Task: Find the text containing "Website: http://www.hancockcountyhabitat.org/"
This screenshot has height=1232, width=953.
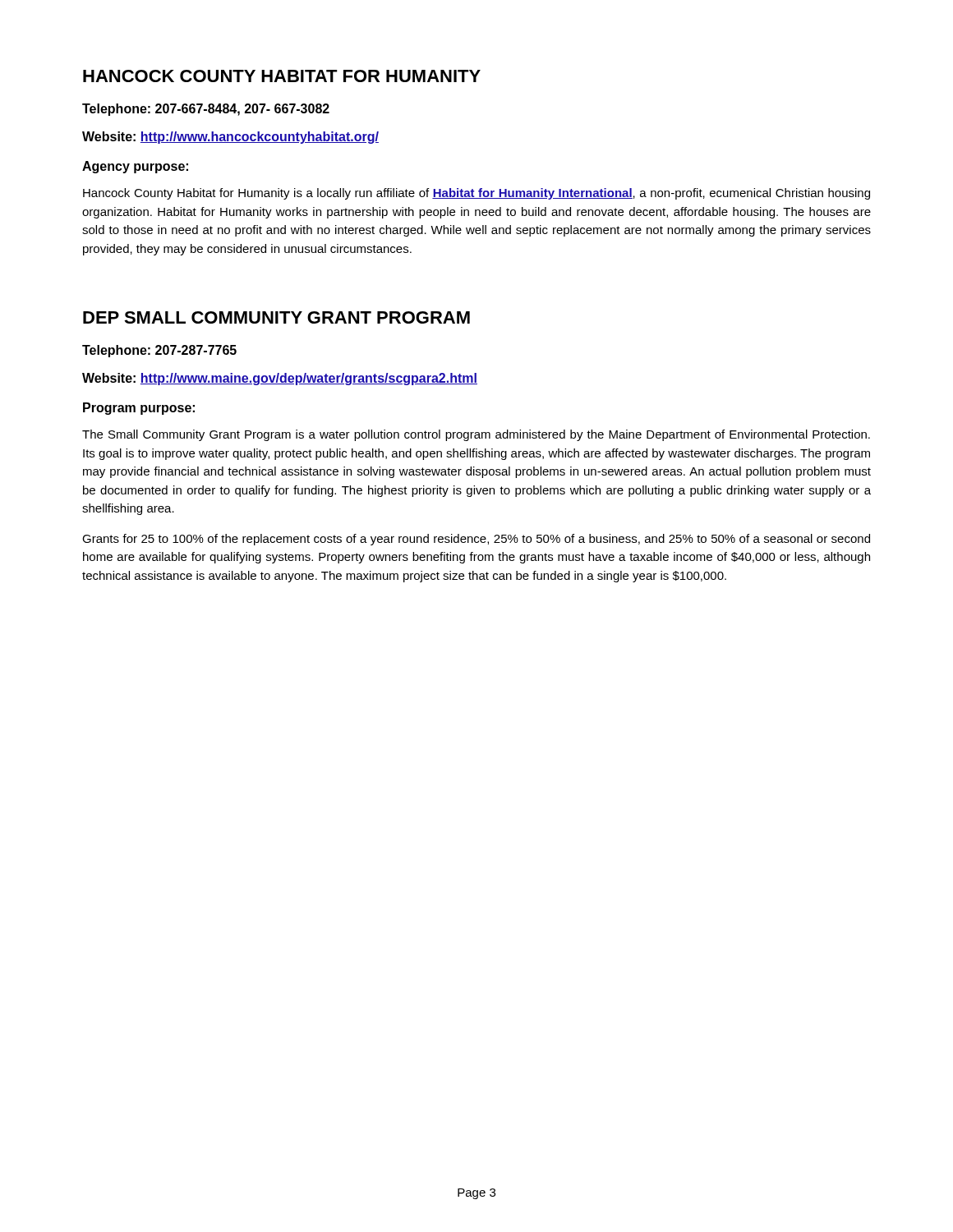Action: (x=230, y=137)
